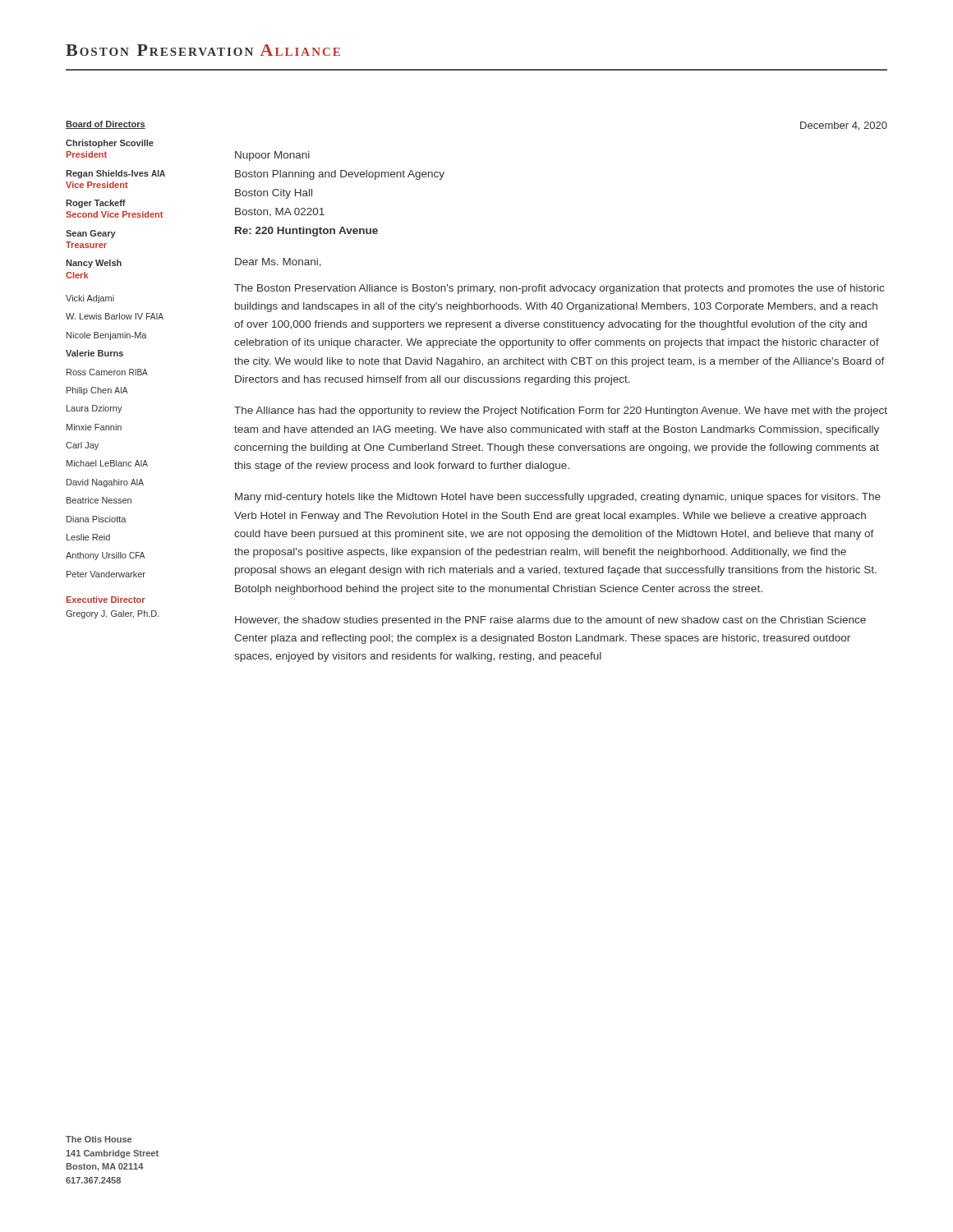Select the text block starting "Boston Preservation Alliance"
This screenshot has width=953, height=1232.
click(x=204, y=50)
